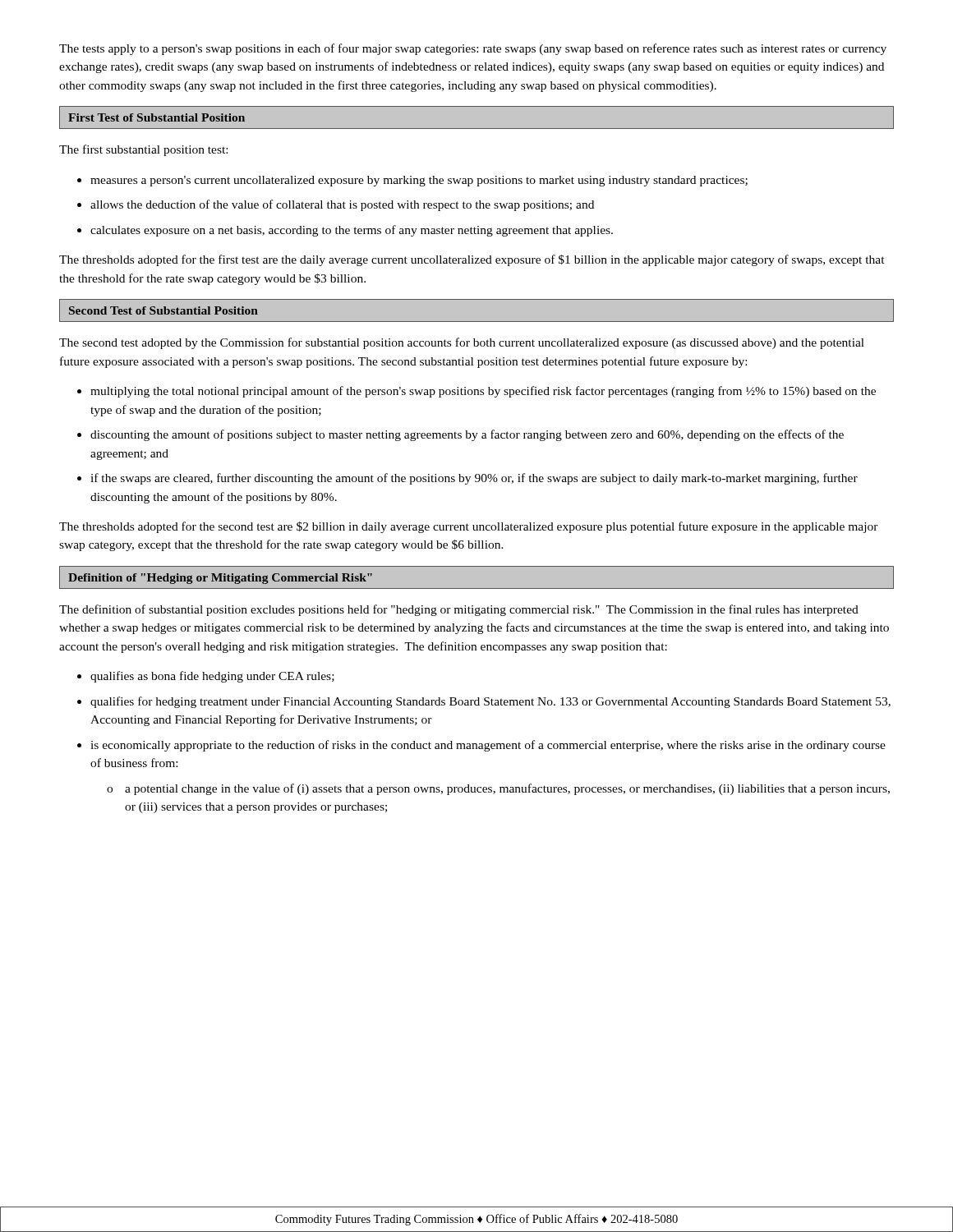Find the block on this page that starts "calculates exposure on a net basis,"
Viewport: 953px width, 1232px height.
[352, 229]
